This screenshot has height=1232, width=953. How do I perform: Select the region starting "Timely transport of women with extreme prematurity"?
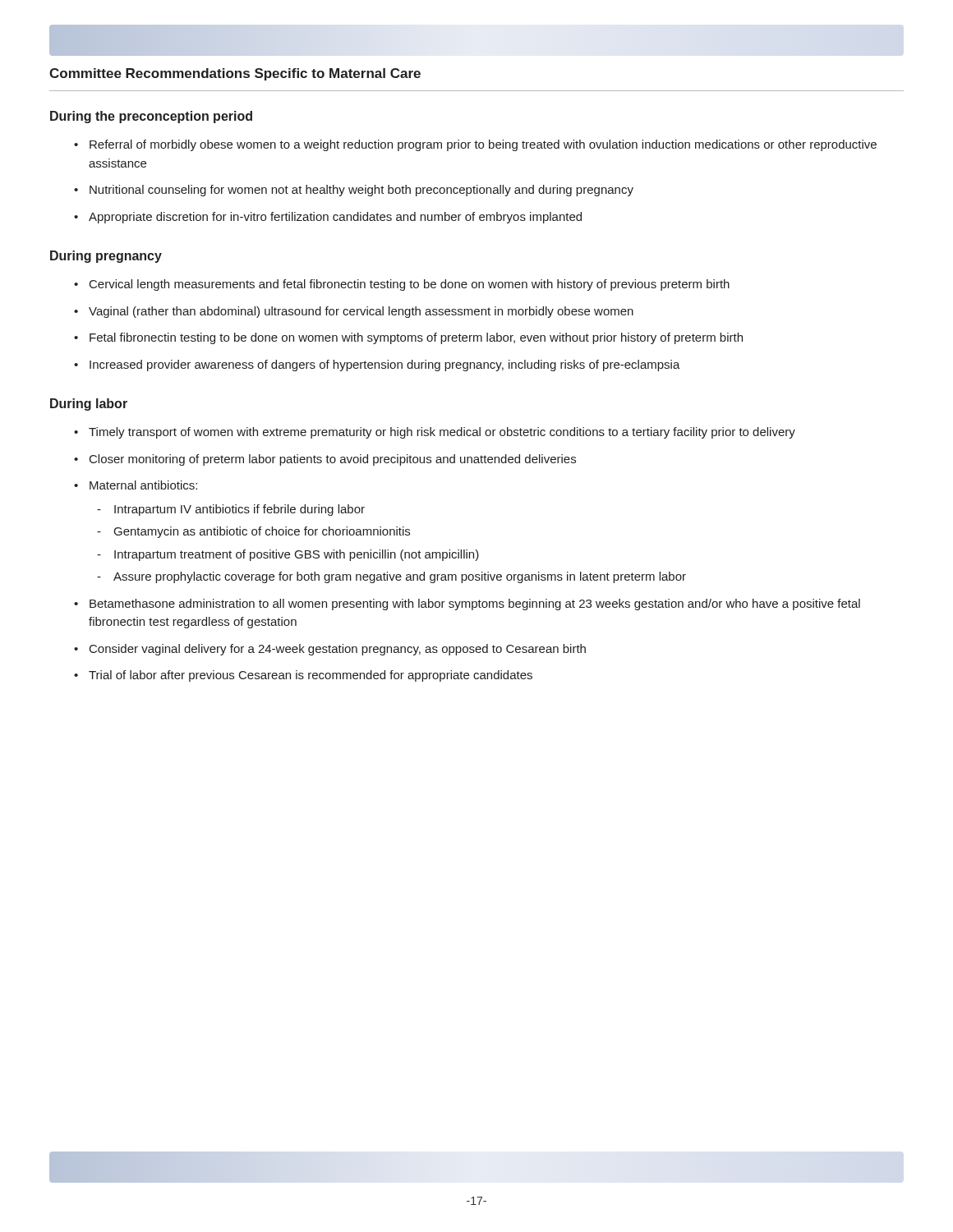[x=442, y=432]
